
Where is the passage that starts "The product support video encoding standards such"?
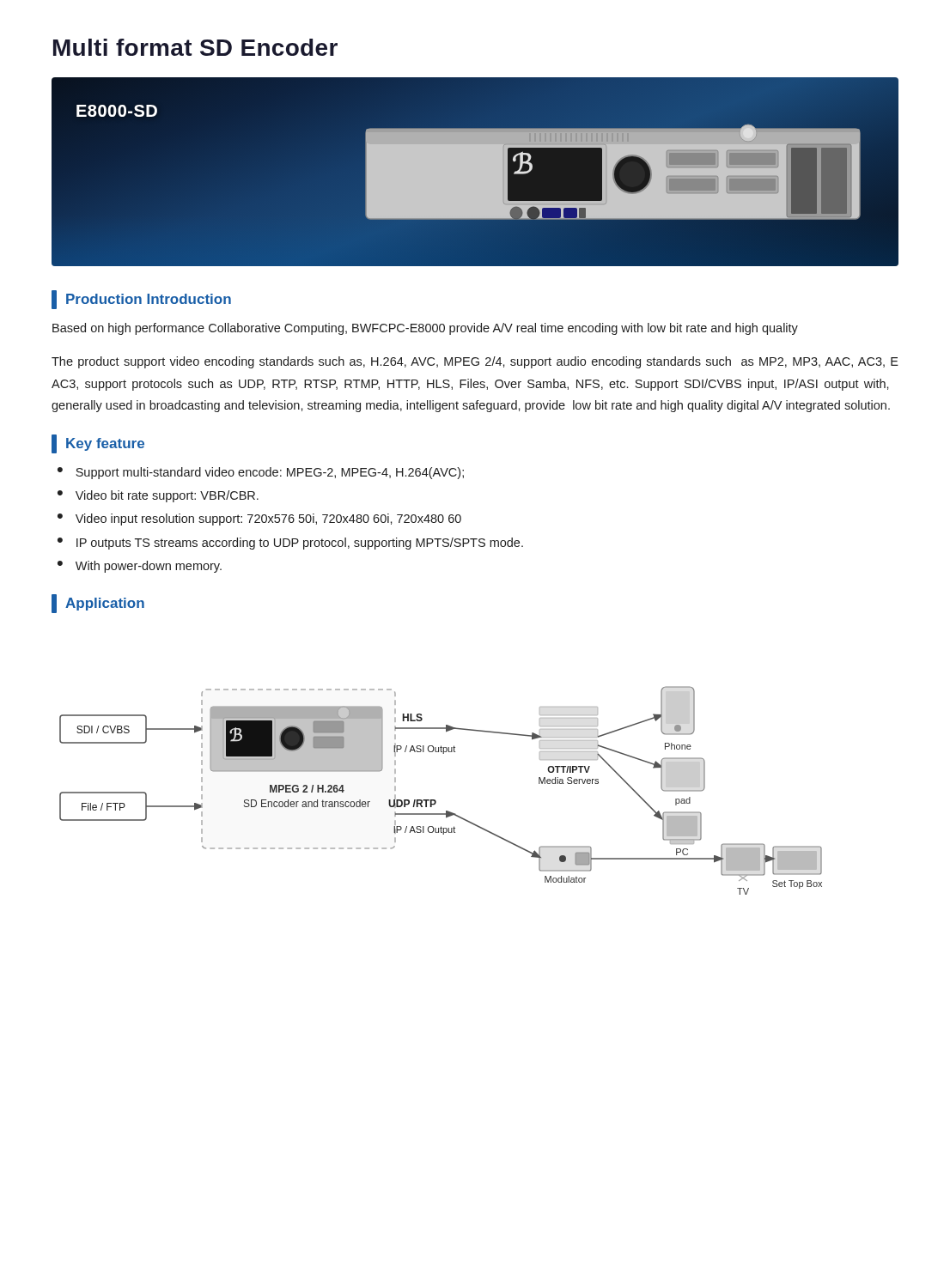[x=475, y=384]
